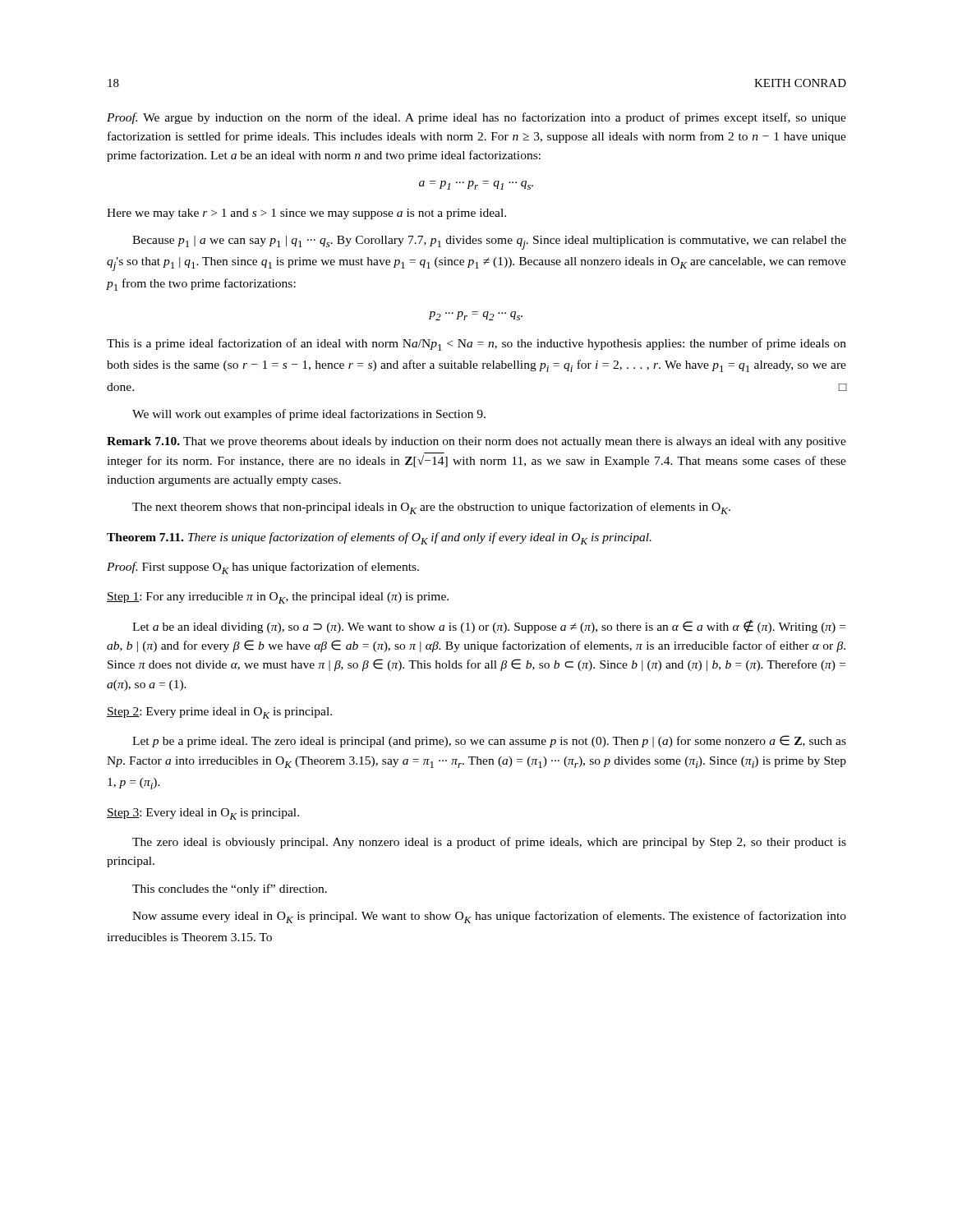Find the block on this page that starts "The zero ideal"
Screen dimensions: 1232x953
pos(476,851)
